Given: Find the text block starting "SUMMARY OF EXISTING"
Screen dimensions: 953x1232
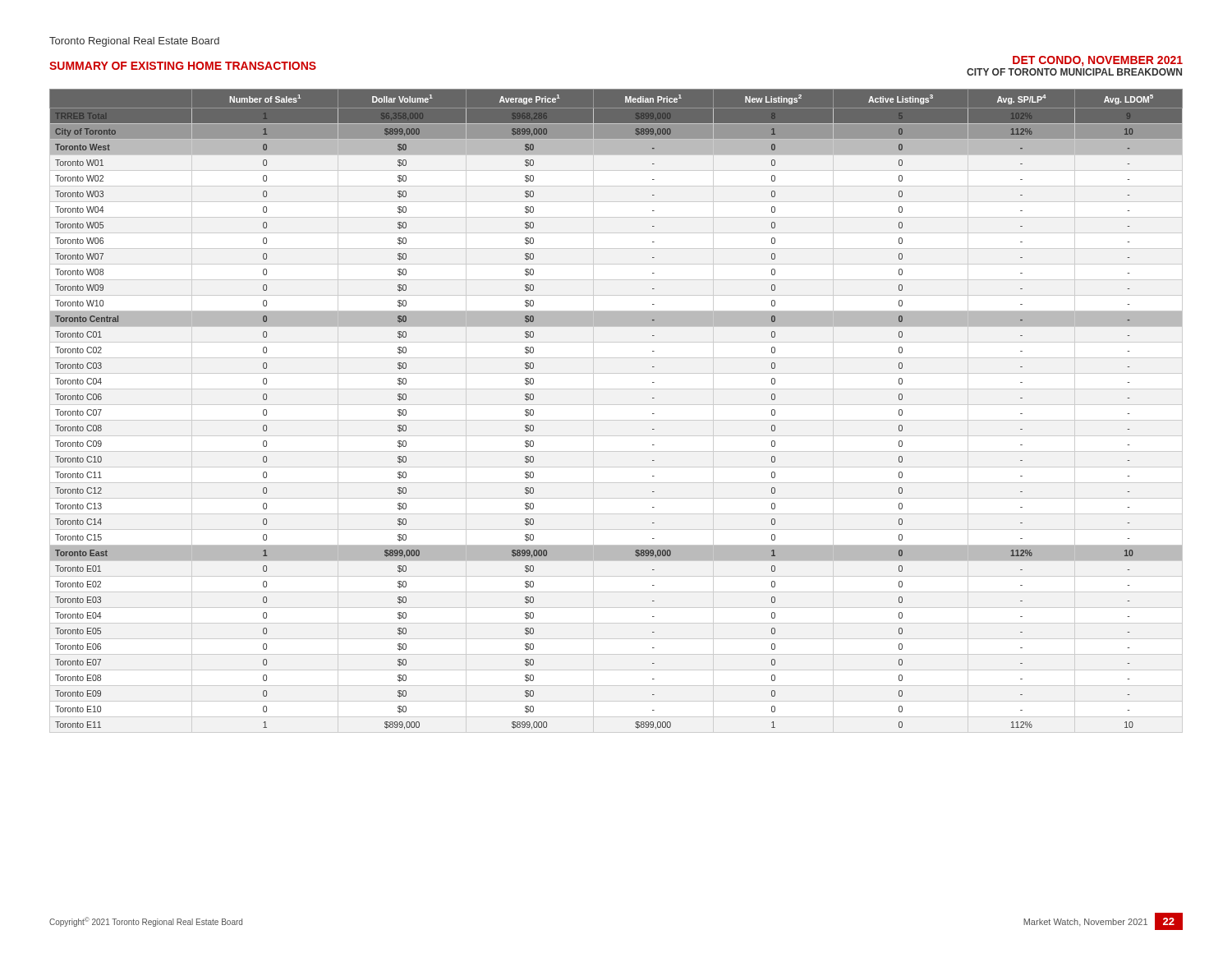Looking at the screenshot, I should pos(183,66).
